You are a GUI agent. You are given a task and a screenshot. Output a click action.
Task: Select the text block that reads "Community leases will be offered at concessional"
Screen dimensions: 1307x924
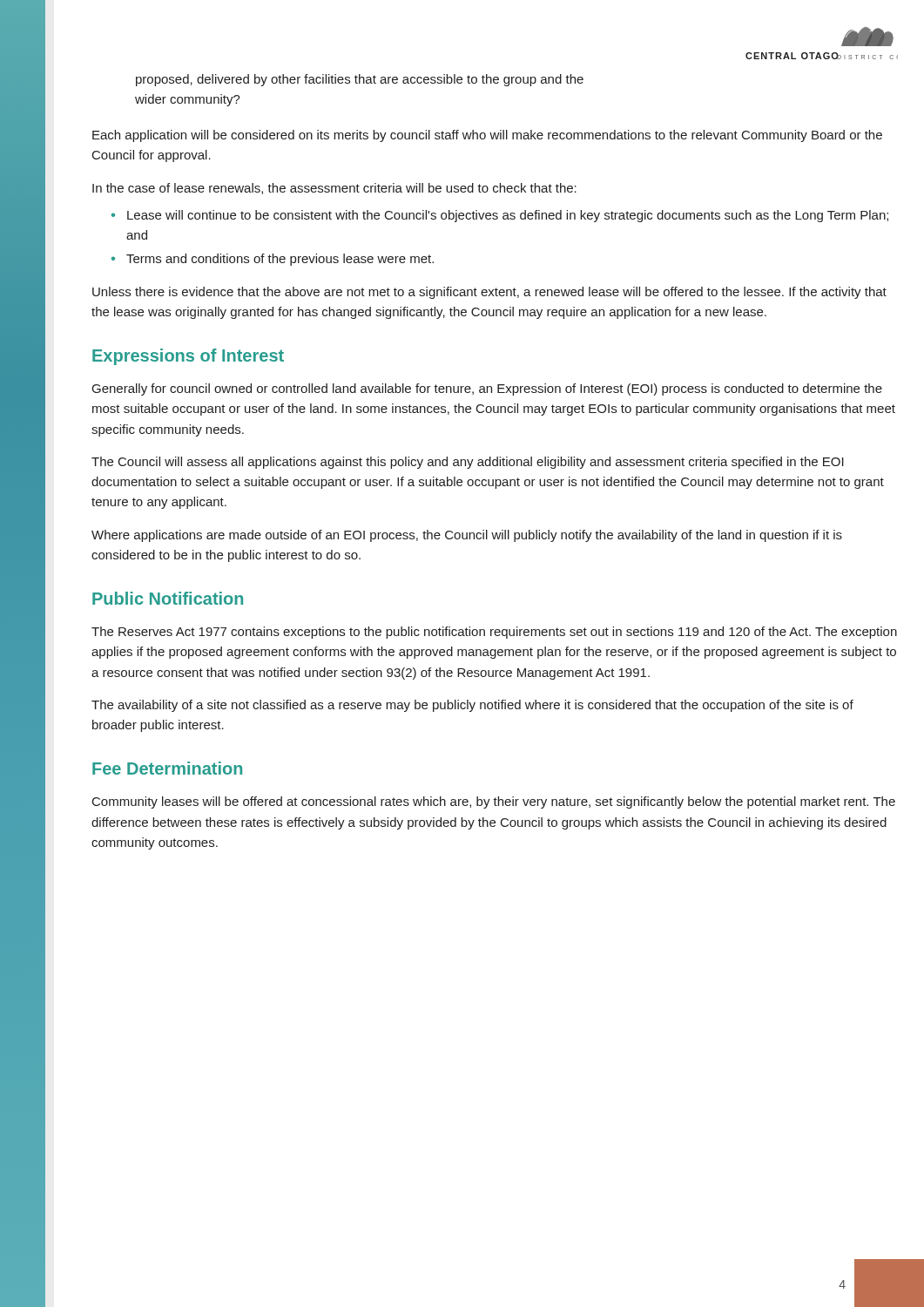pyautogui.click(x=493, y=822)
